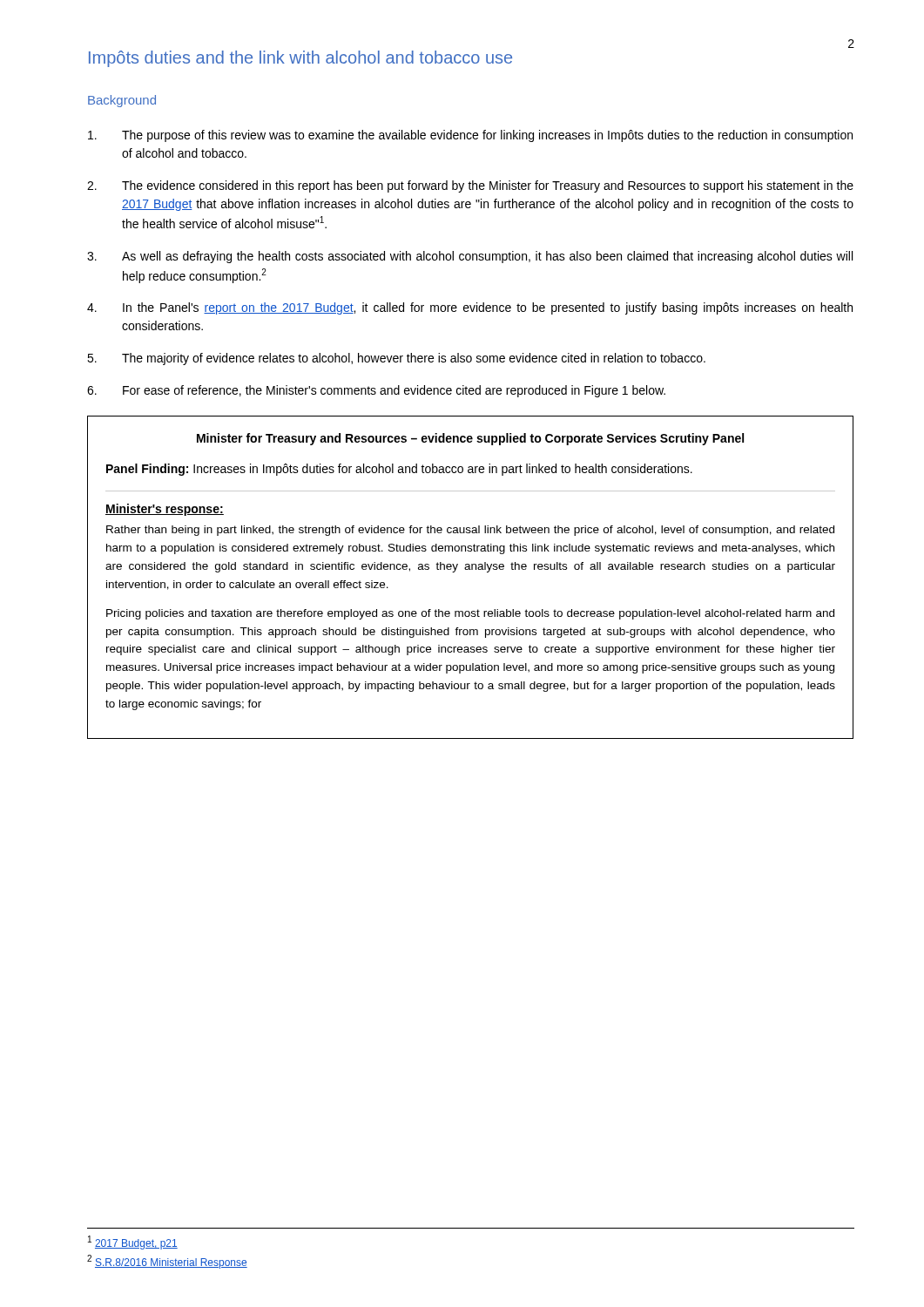Click on the text starting "2. The evidence considered"
Screen dimensions: 1307x924
tap(470, 205)
